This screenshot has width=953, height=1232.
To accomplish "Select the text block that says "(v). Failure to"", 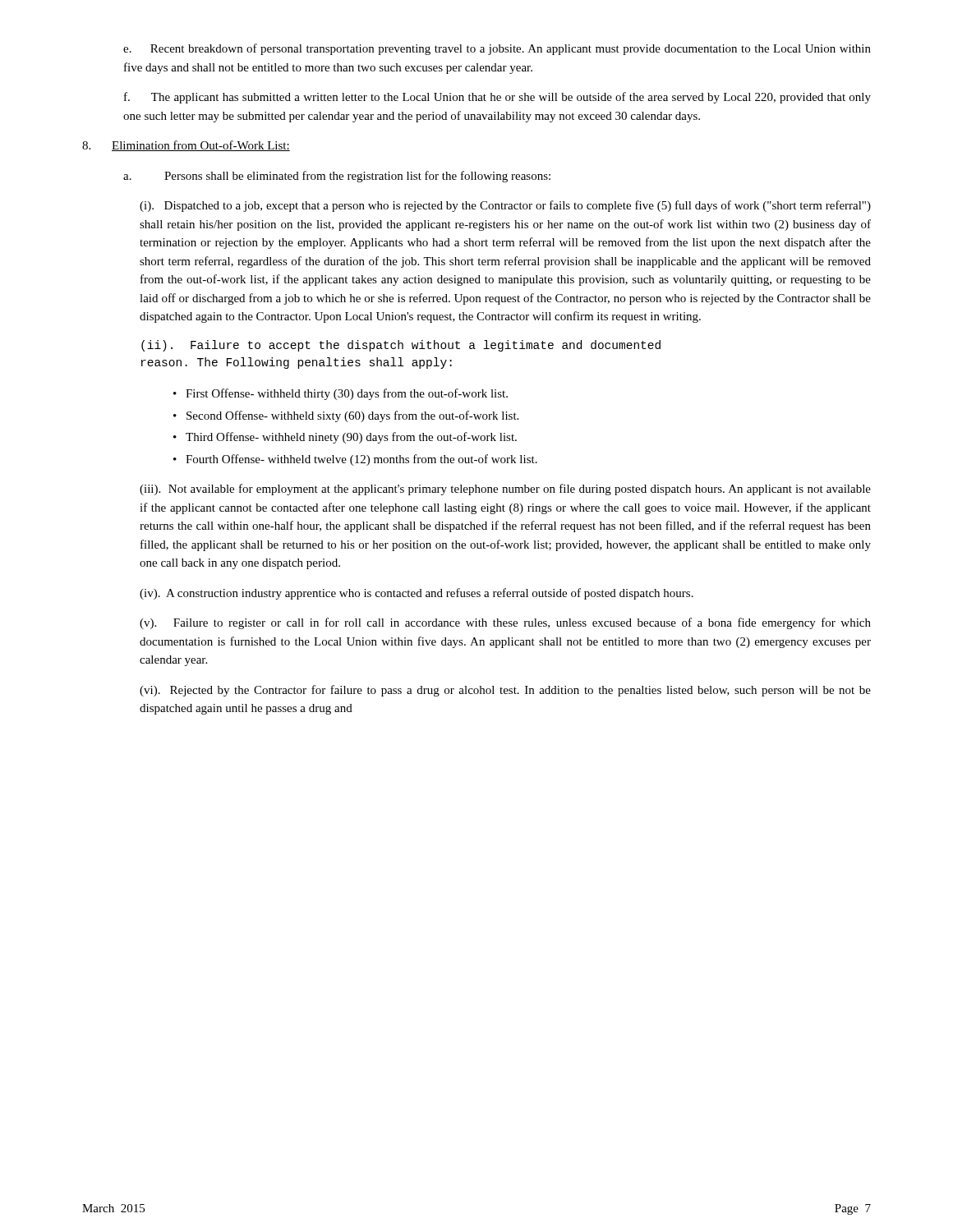I will click(x=505, y=641).
